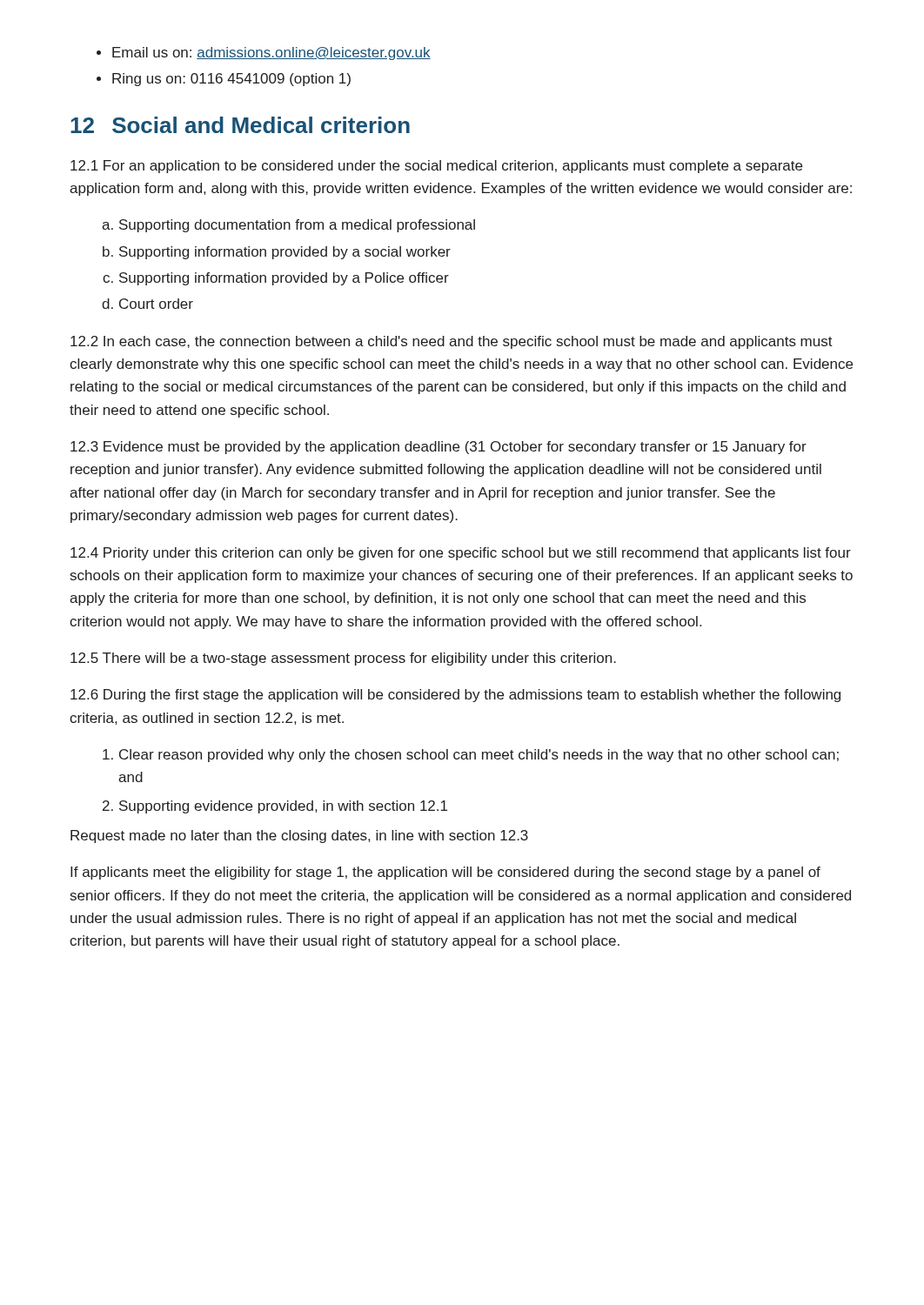
Task: Navigate to the text starting "Request made no later than"
Action: pyautogui.click(x=462, y=836)
